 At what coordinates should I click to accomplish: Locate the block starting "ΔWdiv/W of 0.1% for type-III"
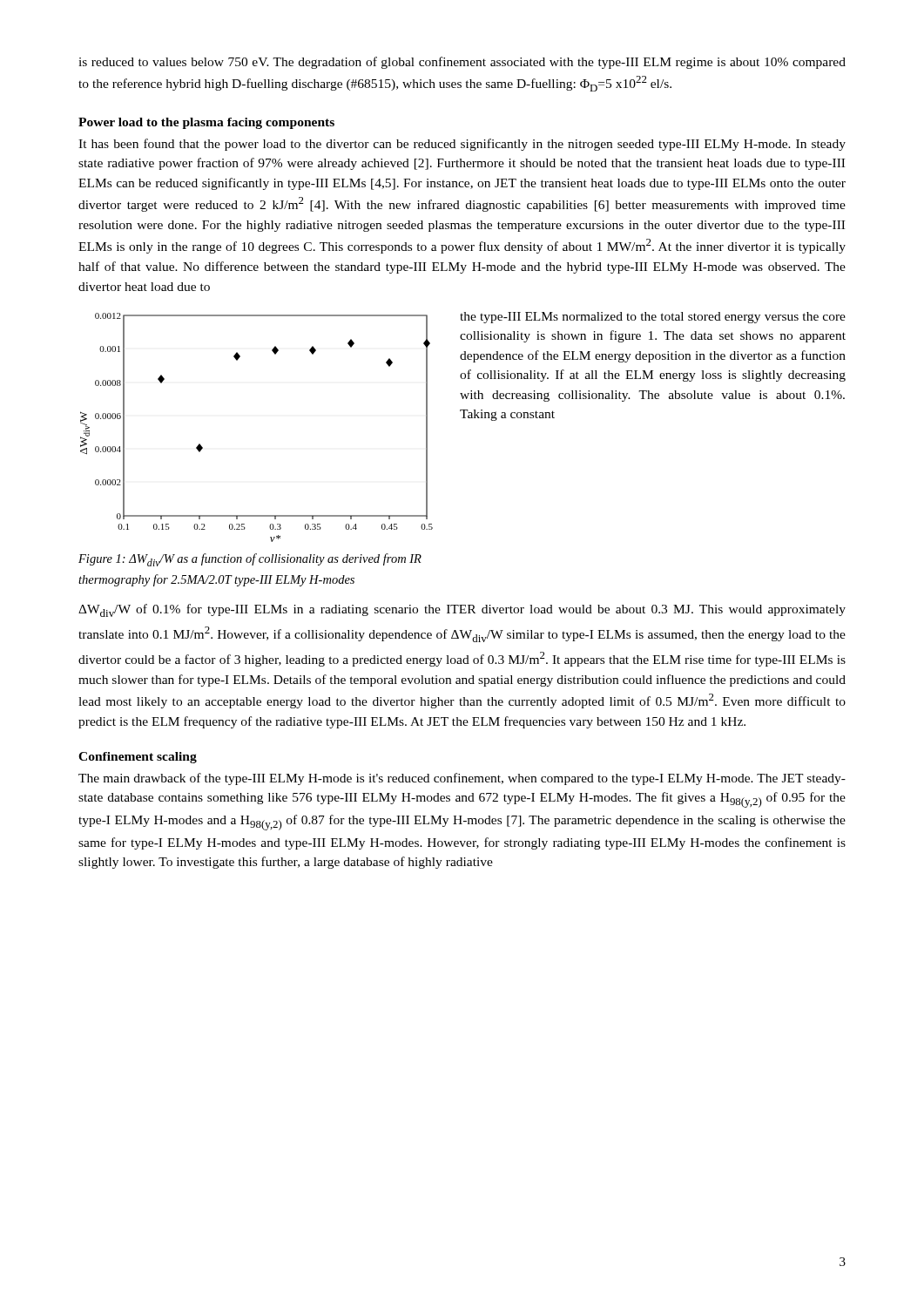462,665
